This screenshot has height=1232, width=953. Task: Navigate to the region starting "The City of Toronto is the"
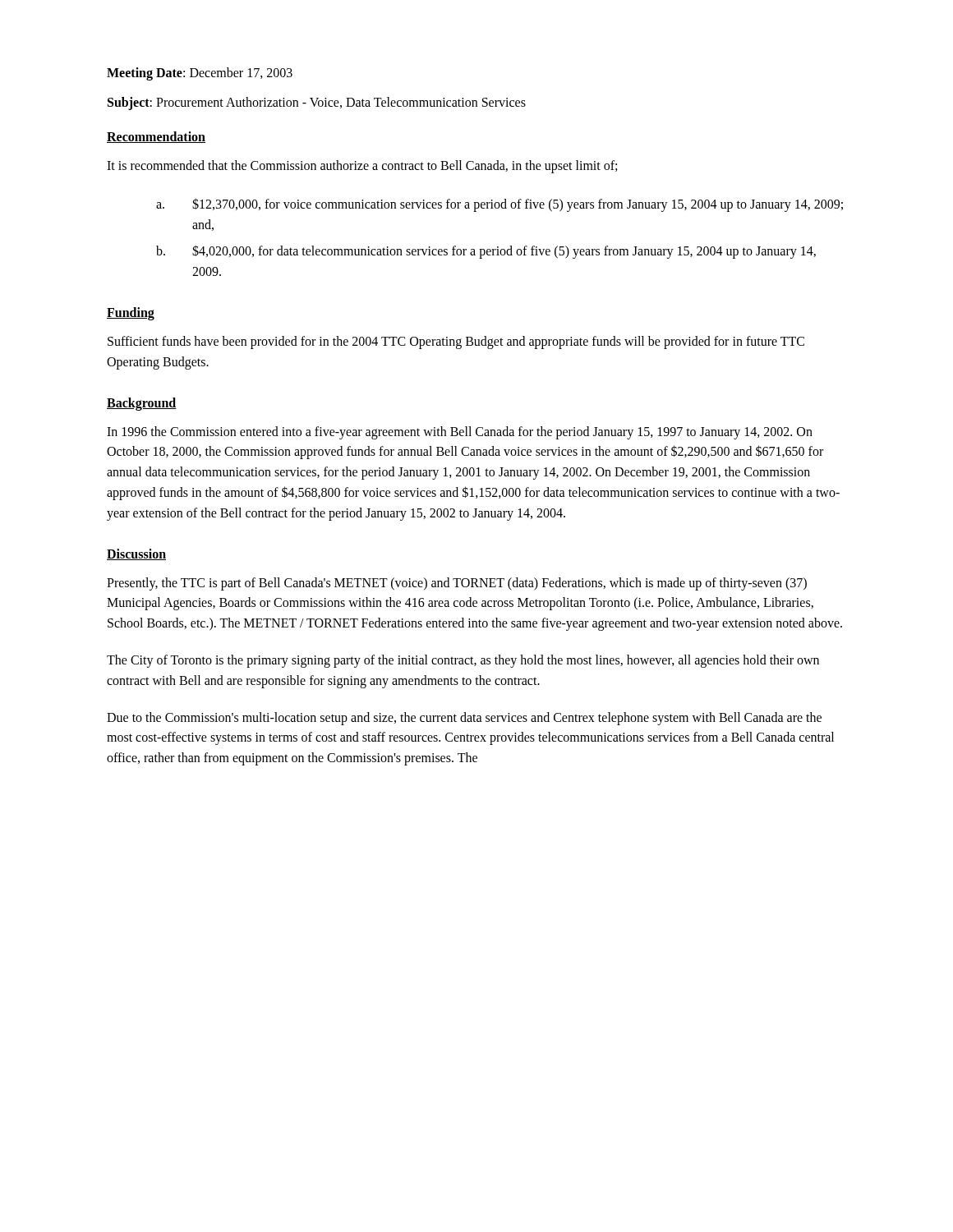pos(463,670)
